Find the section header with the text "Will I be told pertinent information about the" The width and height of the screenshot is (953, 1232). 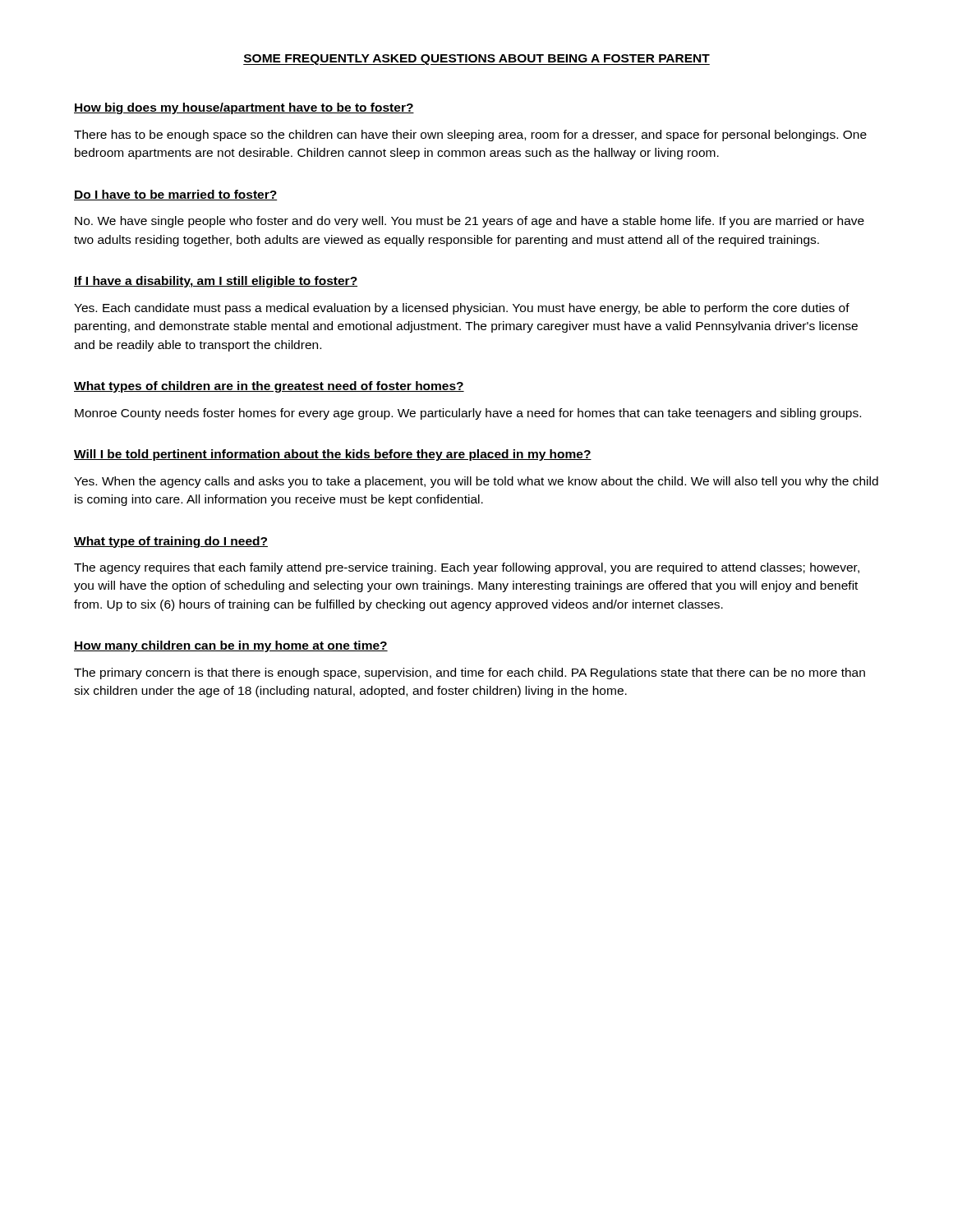coord(333,454)
